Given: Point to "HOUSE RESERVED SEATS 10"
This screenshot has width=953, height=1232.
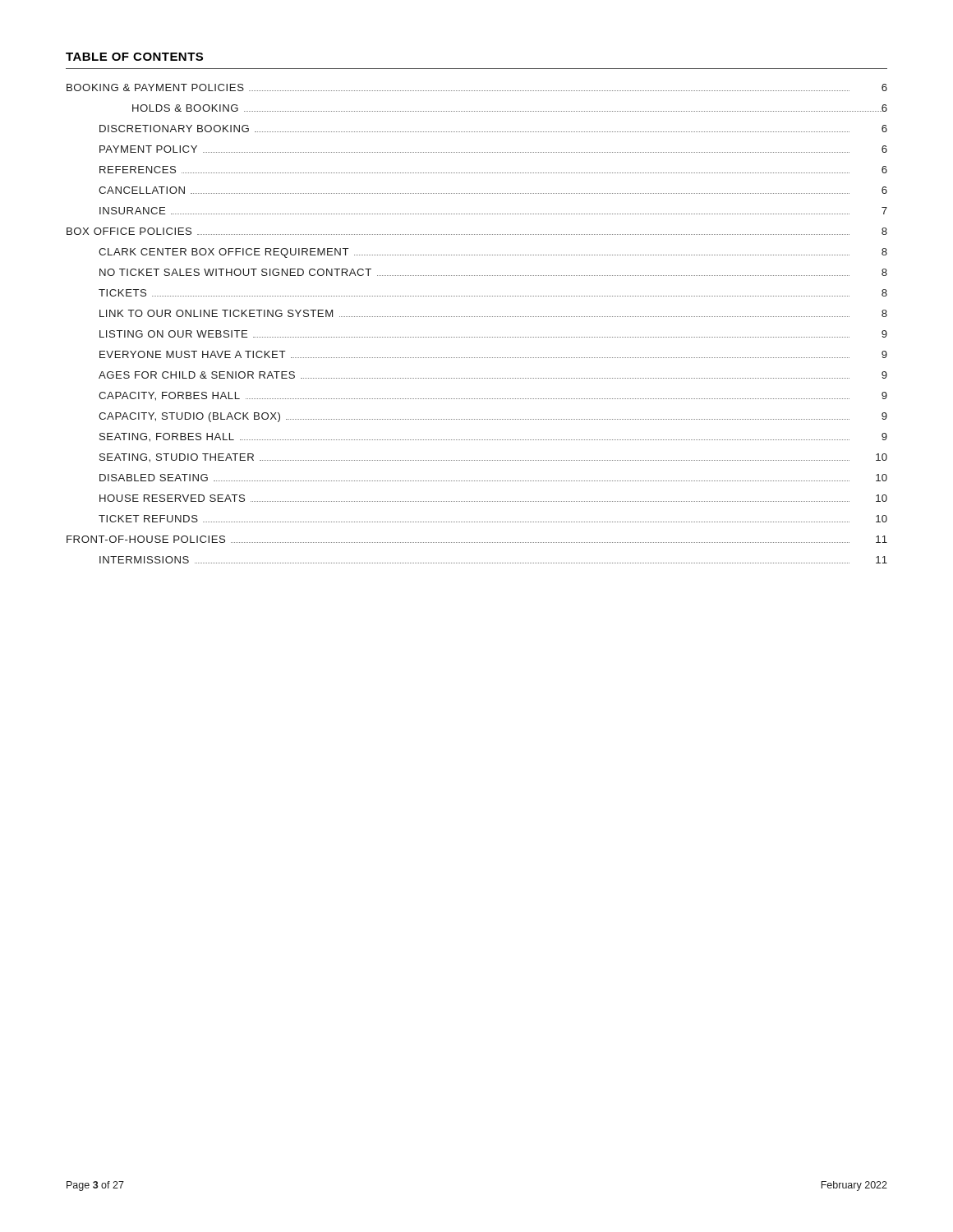Looking at the screenshot, I should click(x=476, y=498).
